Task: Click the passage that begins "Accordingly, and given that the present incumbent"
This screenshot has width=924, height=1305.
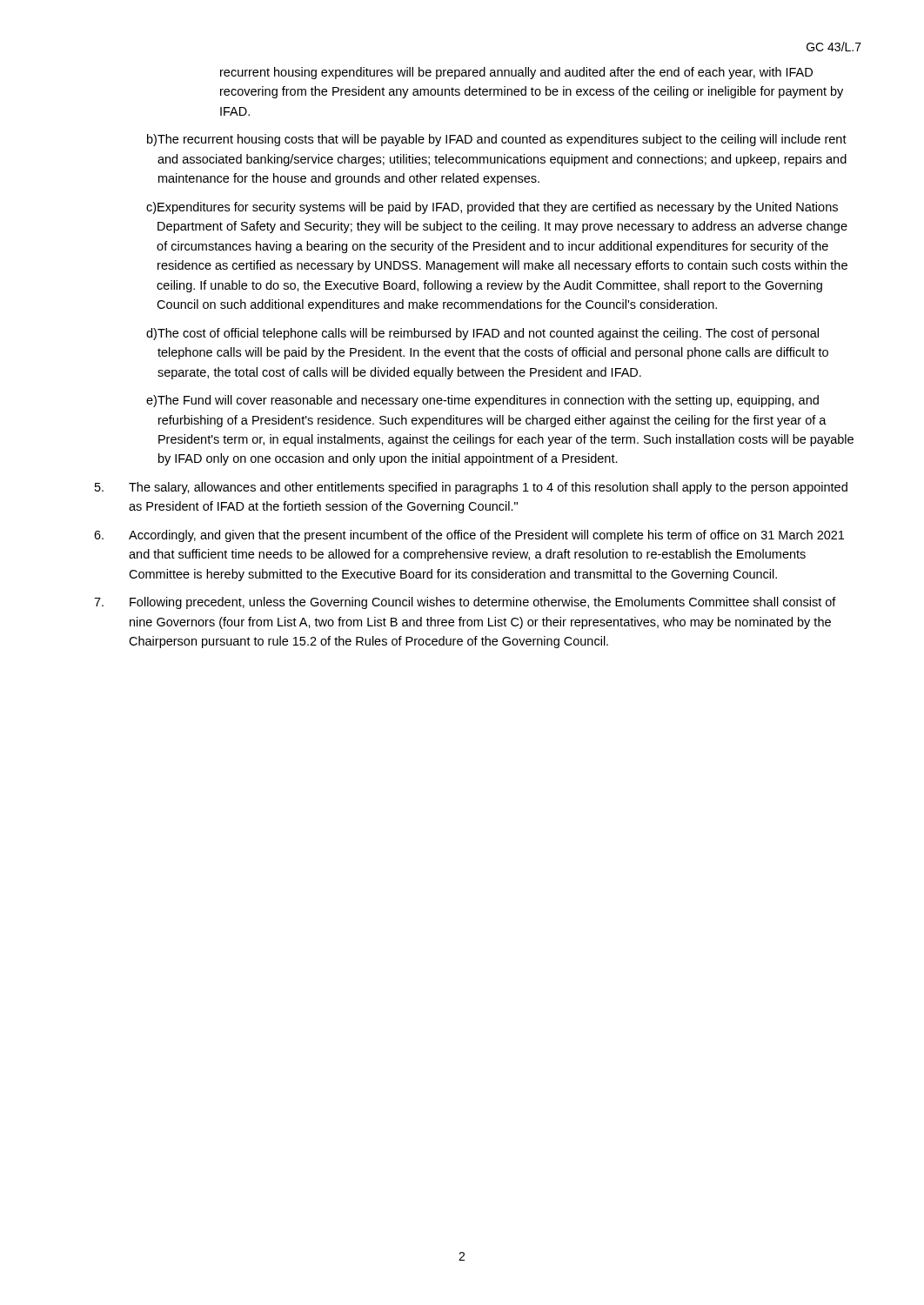Action: pos(478,555)
